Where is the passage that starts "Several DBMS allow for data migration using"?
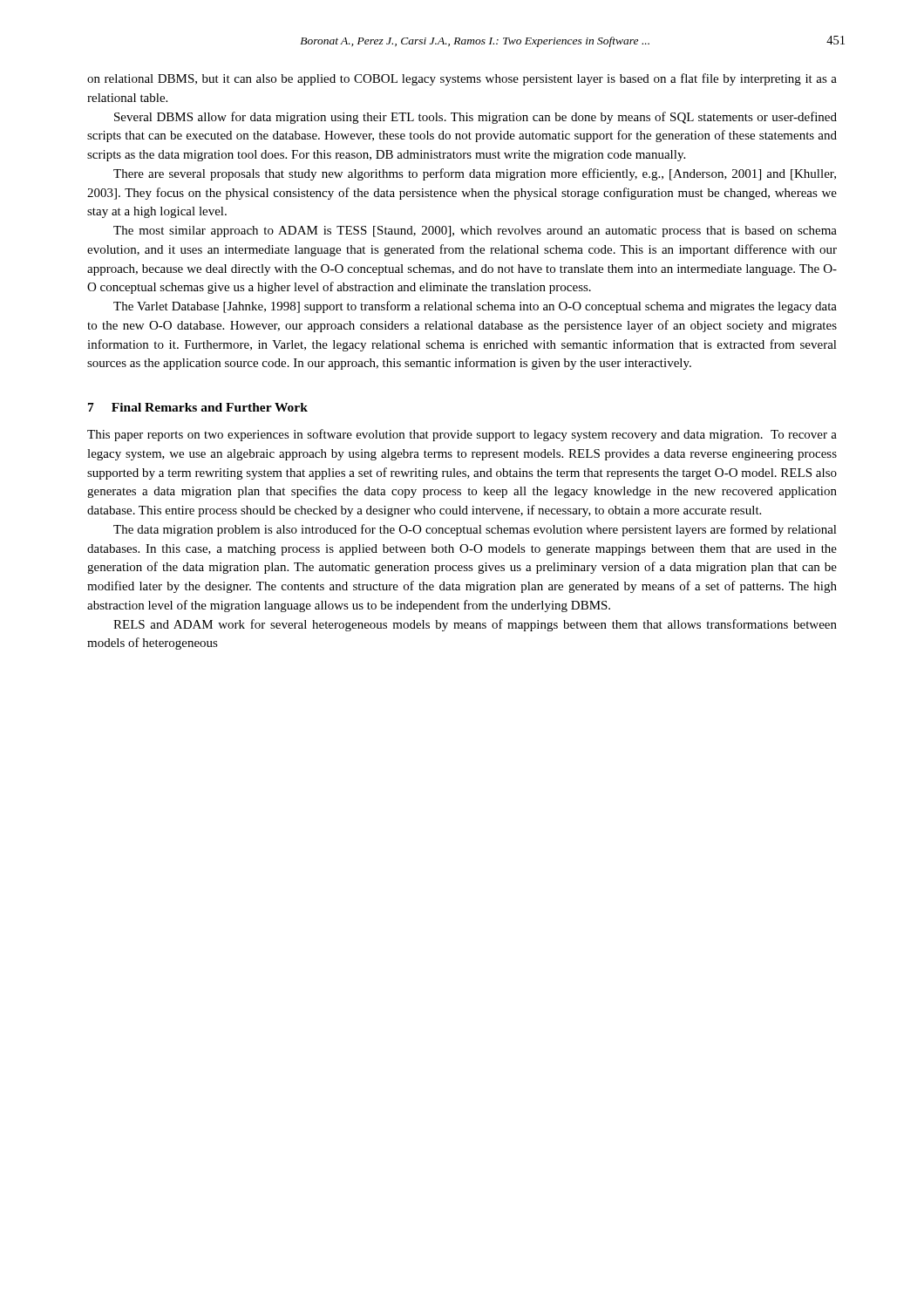Image resolution: width=924 pixels, height=1308 pixels. pos(462,136)
